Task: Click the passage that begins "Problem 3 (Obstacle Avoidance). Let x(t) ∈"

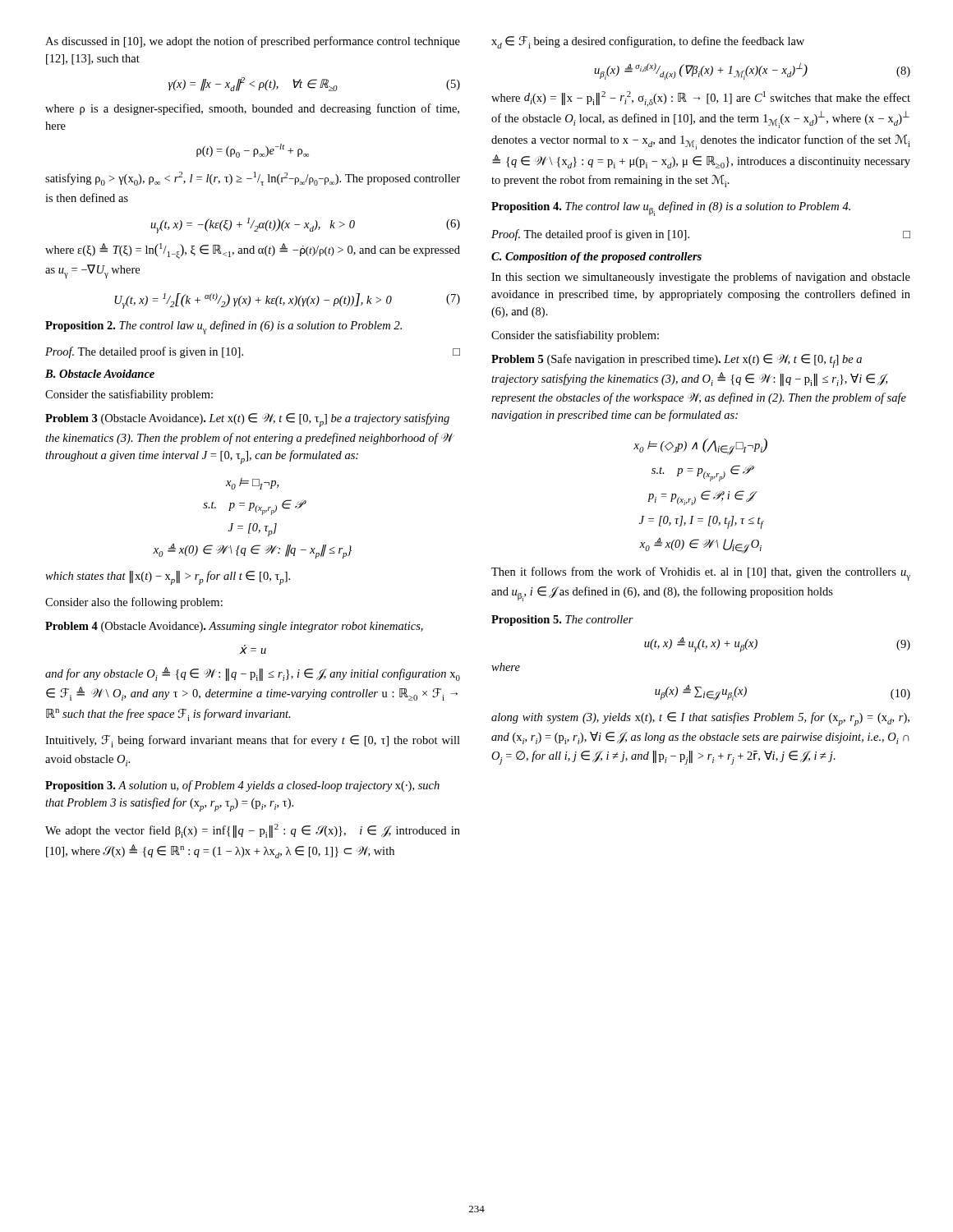Action: 249,437
